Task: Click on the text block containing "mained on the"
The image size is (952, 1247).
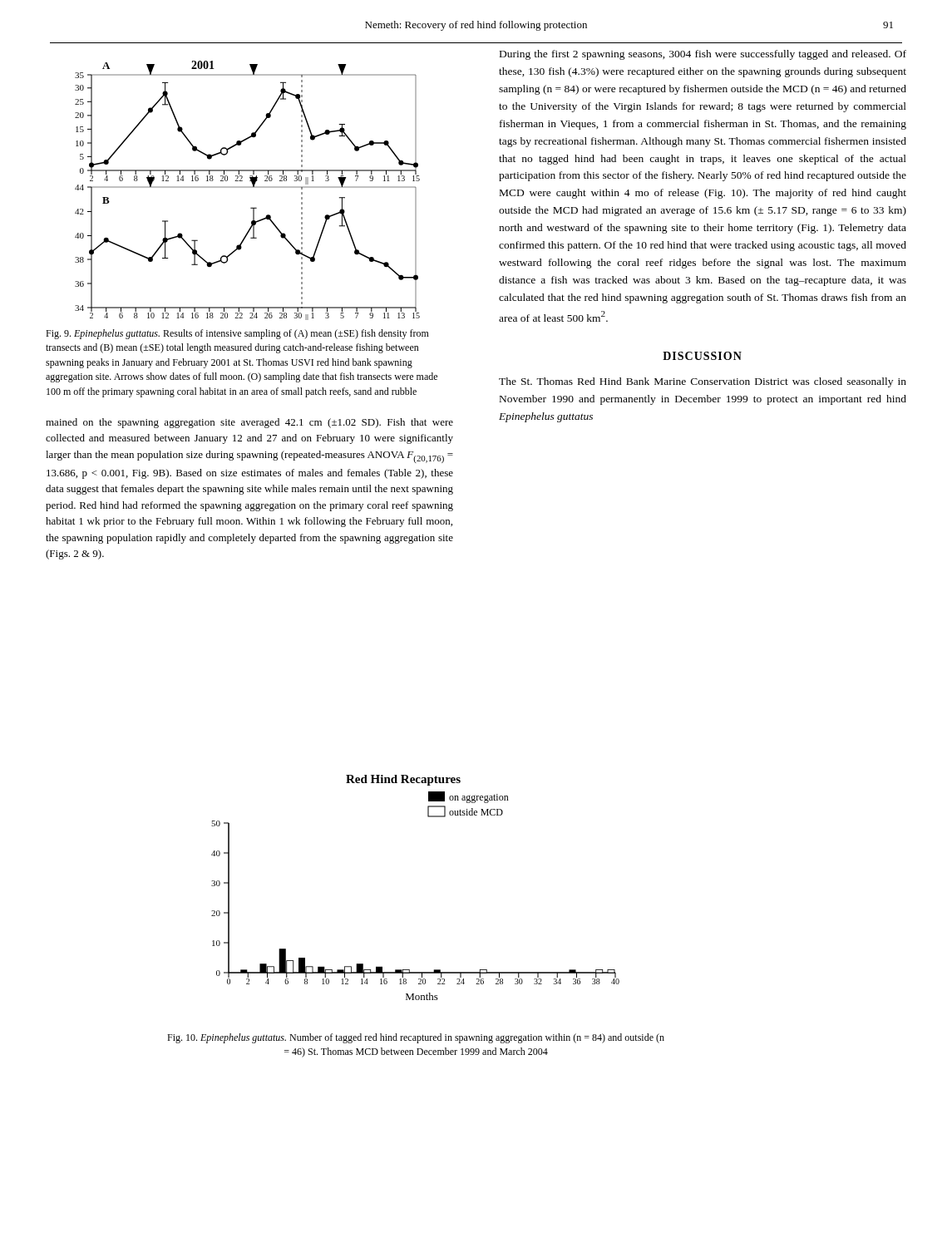Action: pyautogui.click(x=249, y=488)
